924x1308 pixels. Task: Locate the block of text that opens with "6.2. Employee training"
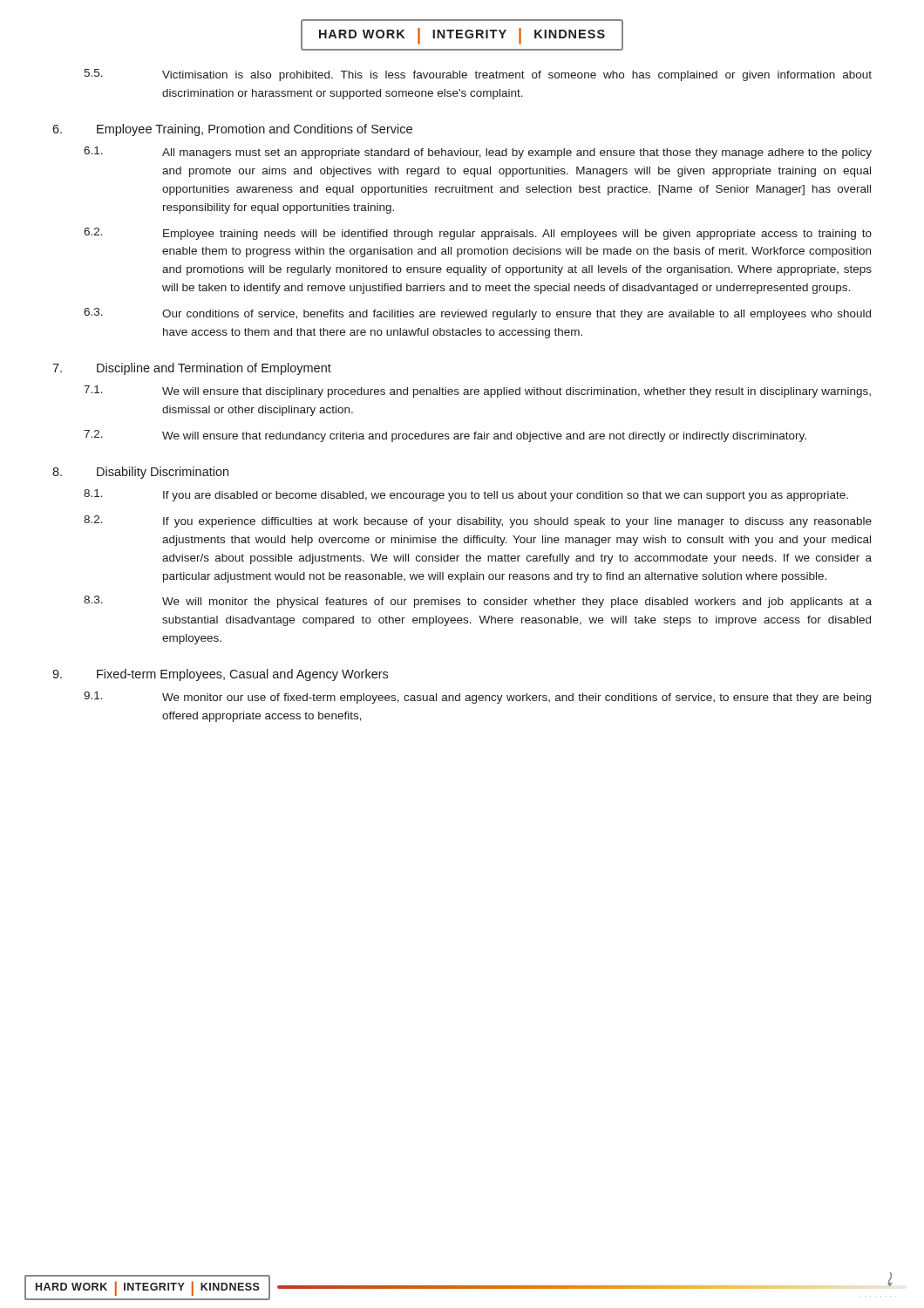tap(462, 261)
